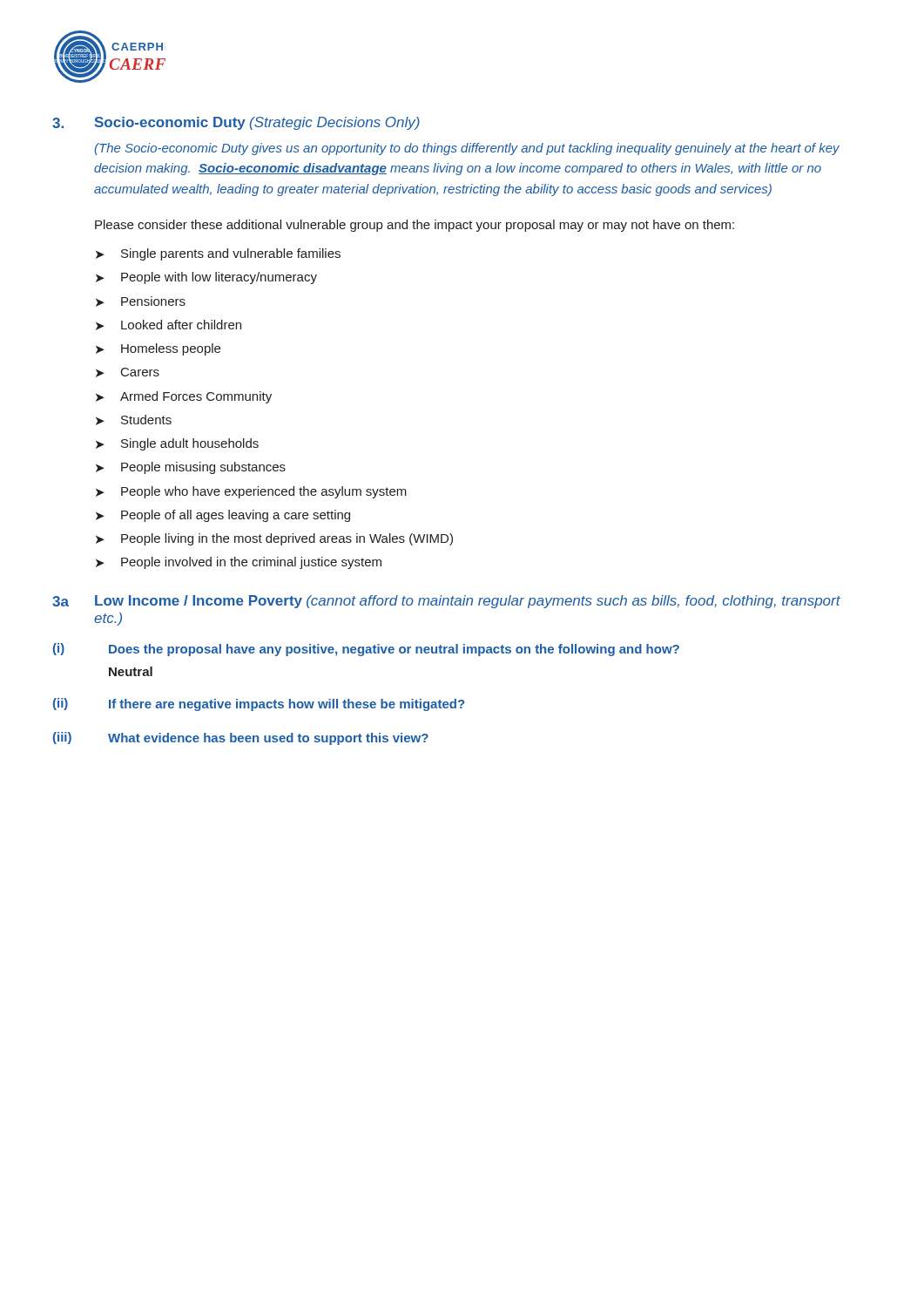
Task: Find the passage starting "➤ People misusing substances"
Action: 191,468
